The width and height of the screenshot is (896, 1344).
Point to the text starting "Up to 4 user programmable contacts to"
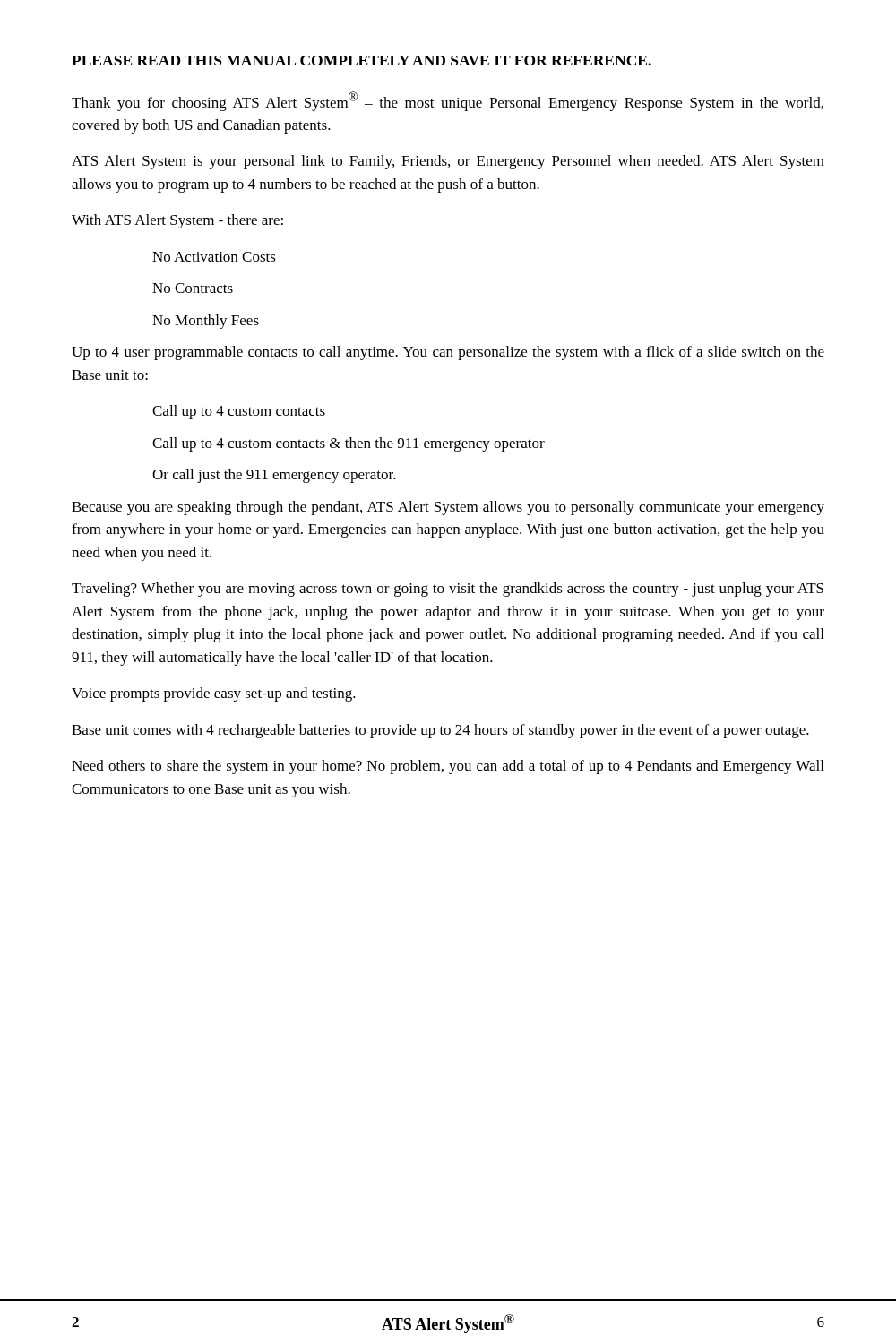tap(448, 363)
